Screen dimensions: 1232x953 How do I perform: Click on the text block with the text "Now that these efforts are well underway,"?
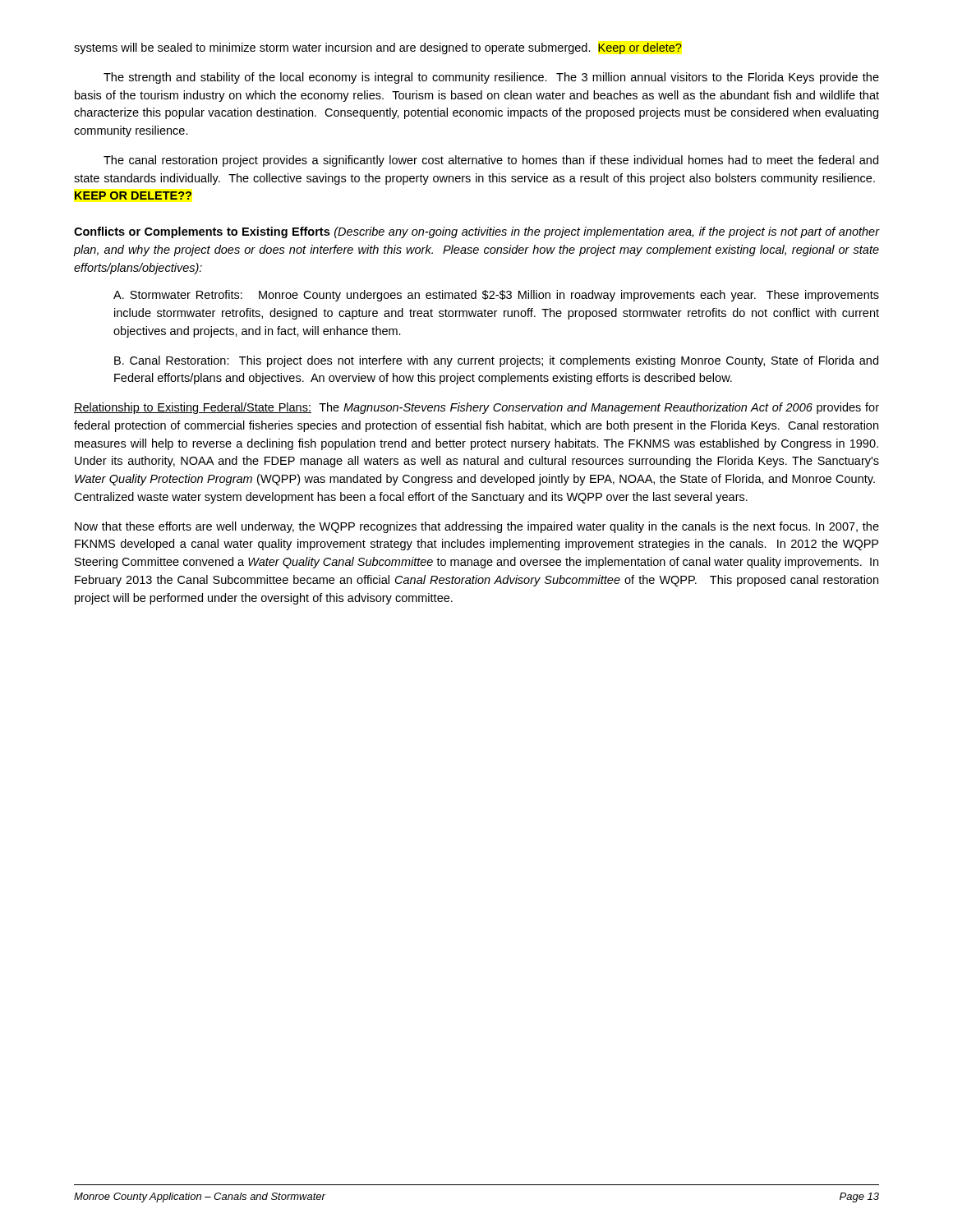click(476, 562)
